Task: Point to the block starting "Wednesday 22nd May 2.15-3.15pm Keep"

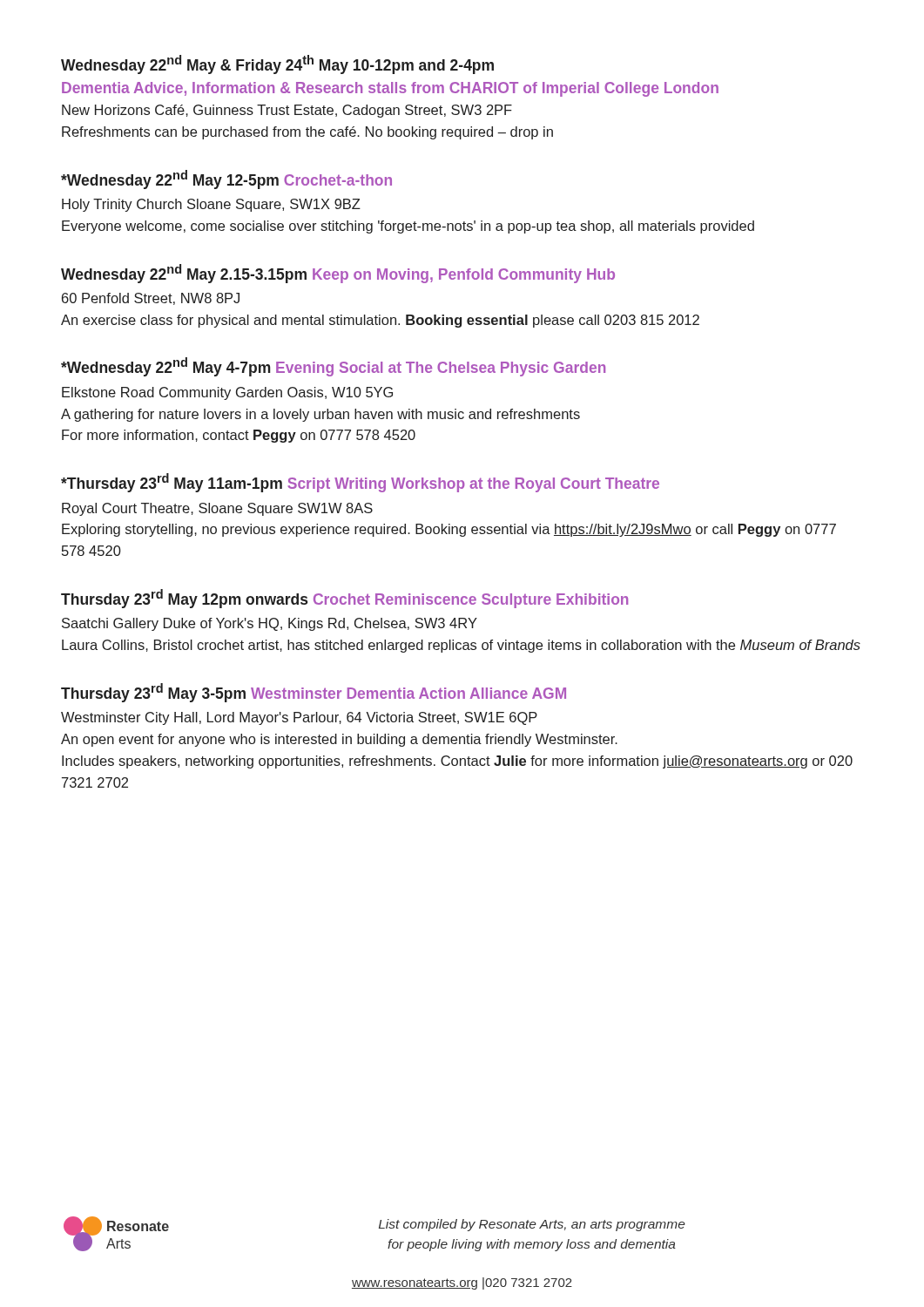Action: (x=338, y=274)
